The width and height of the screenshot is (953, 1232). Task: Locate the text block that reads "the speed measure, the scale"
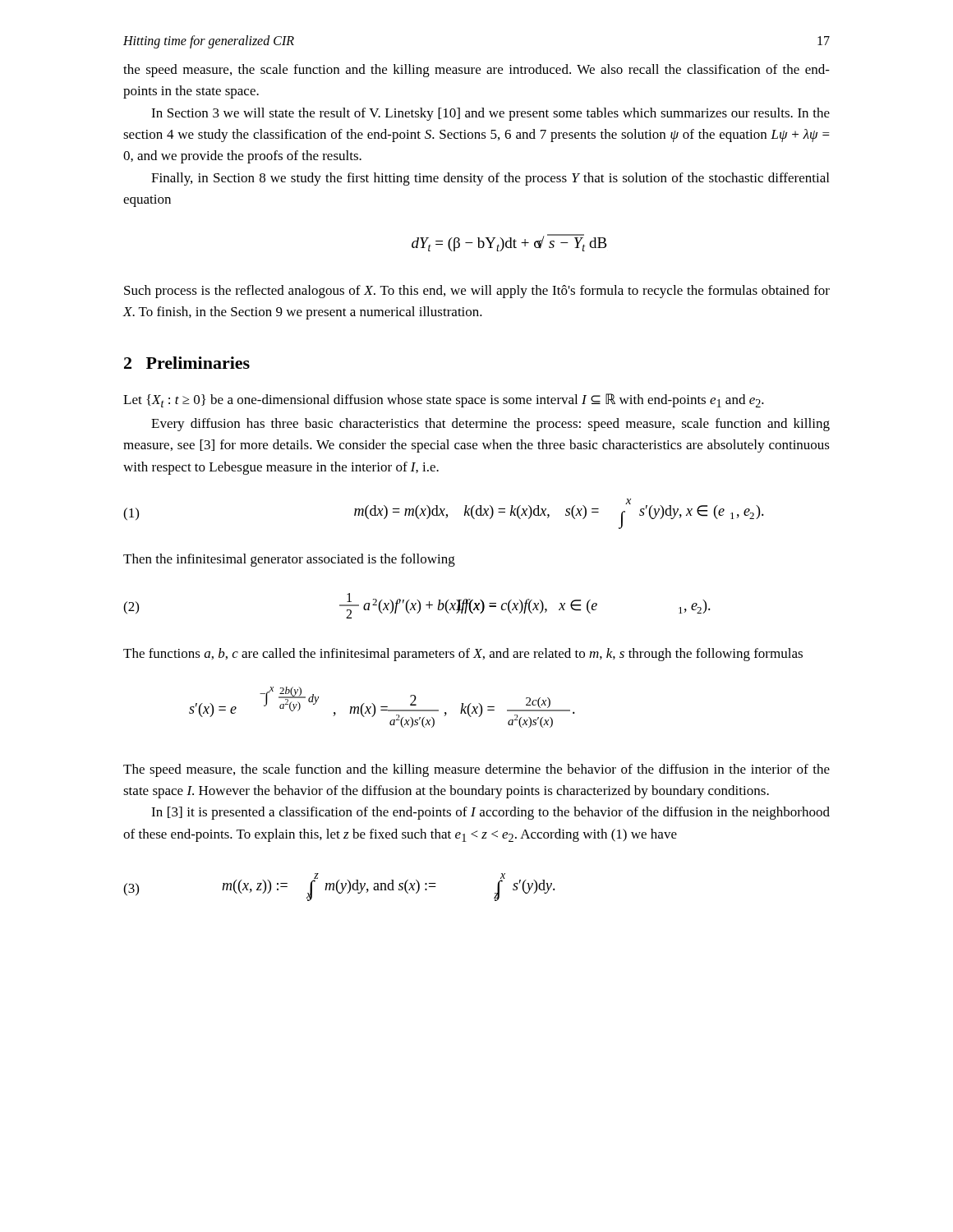pos(476,81)
